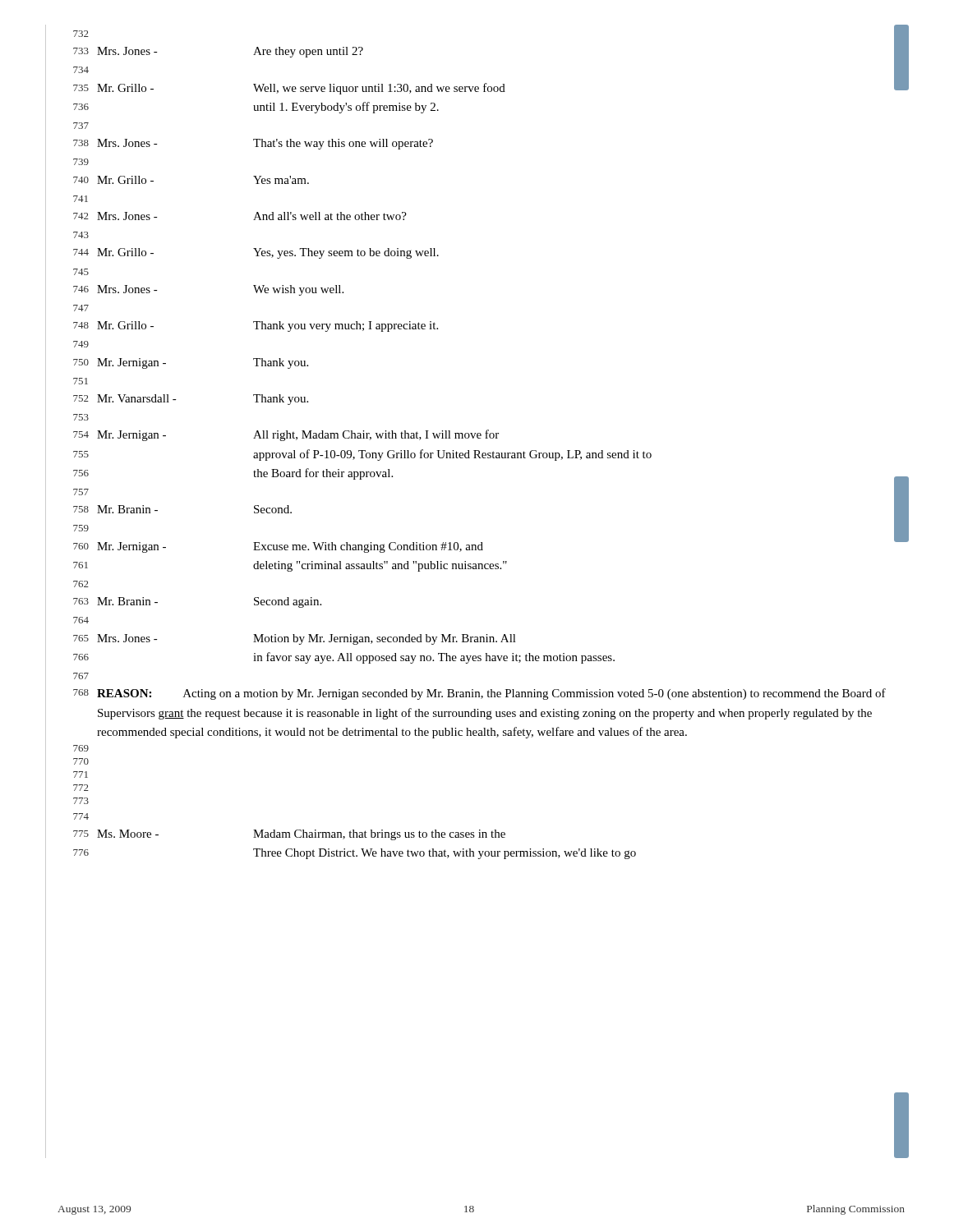
Task: Locate the text "740 Mr. Grillo - Yes ma'am."
Action: (111, 179)
